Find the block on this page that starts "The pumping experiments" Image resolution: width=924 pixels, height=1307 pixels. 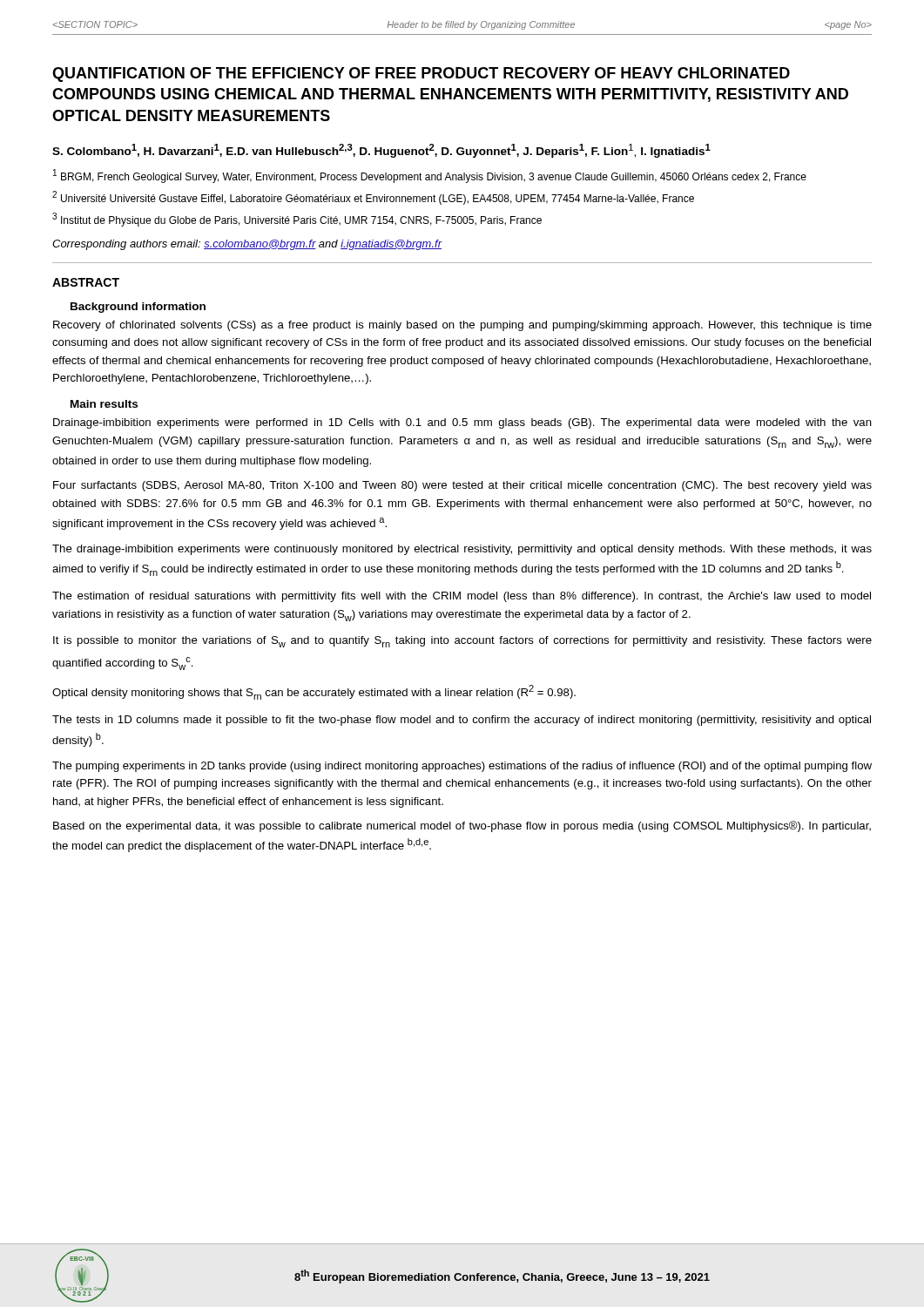pyautogui.click(x=462, y=783)
